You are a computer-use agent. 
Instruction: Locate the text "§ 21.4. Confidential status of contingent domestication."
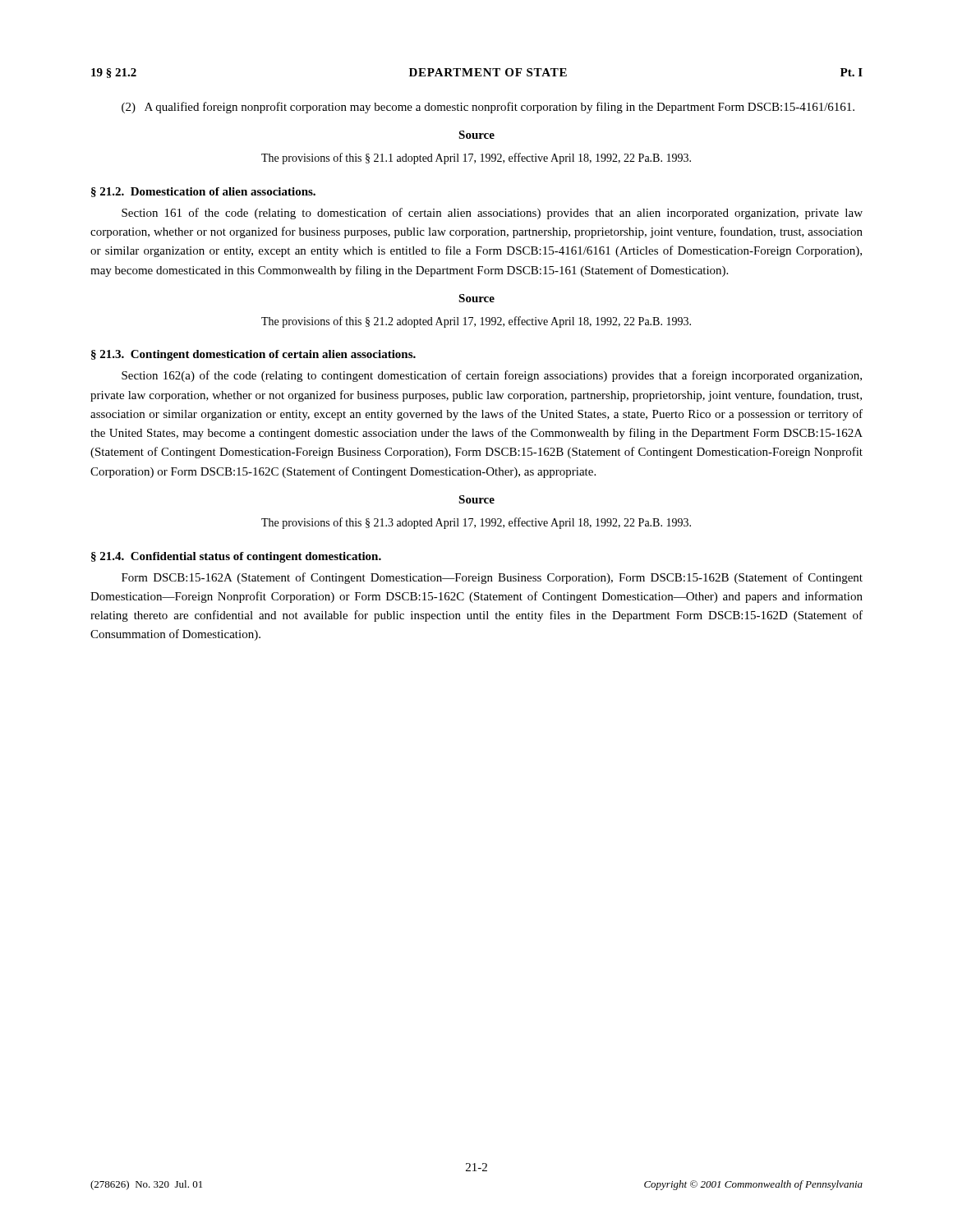(x=236, y=556)
